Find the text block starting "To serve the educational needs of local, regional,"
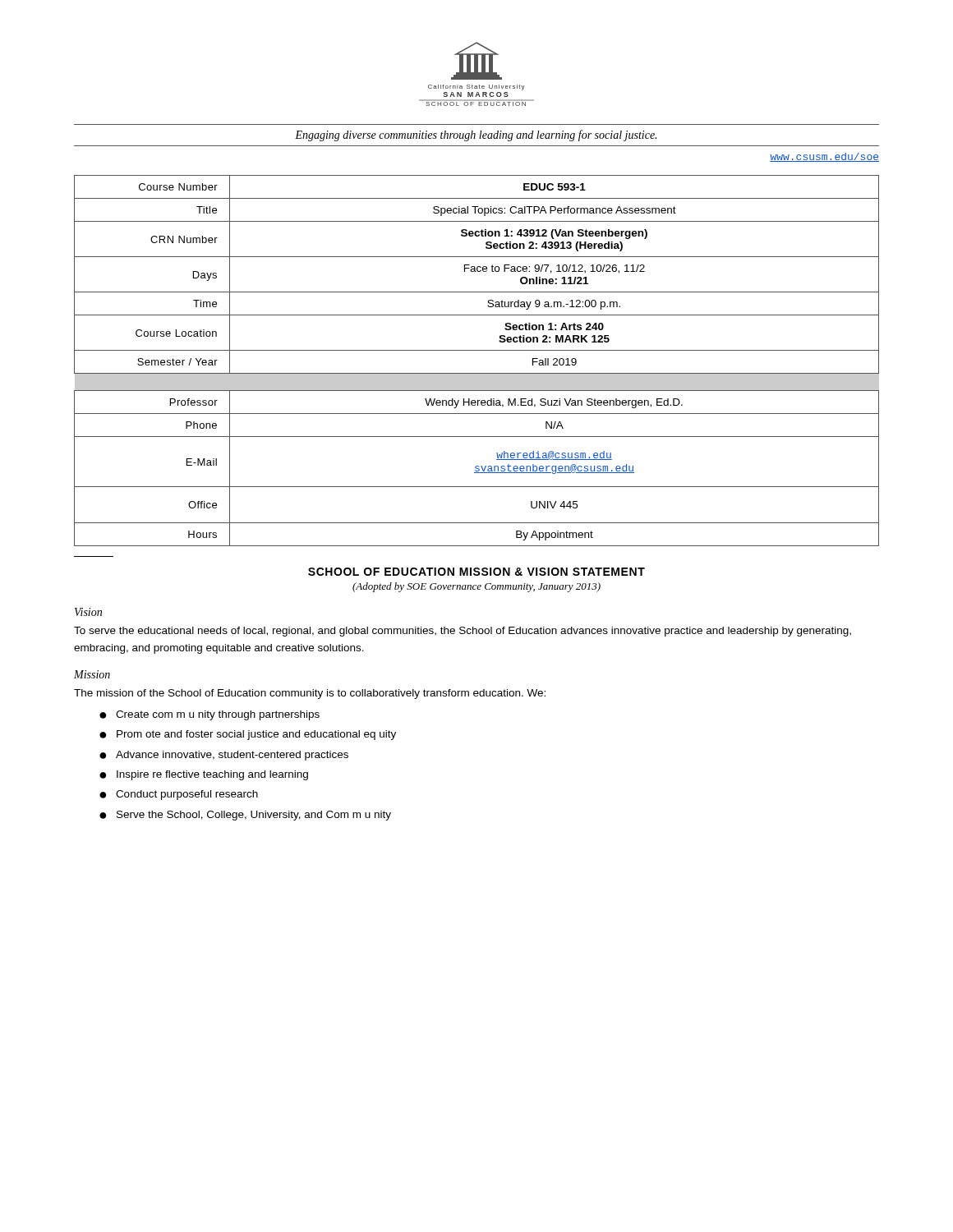Image resolution: width=953 pixels, height=1232 pixels. pyautogui.click(x=463, y=639)
